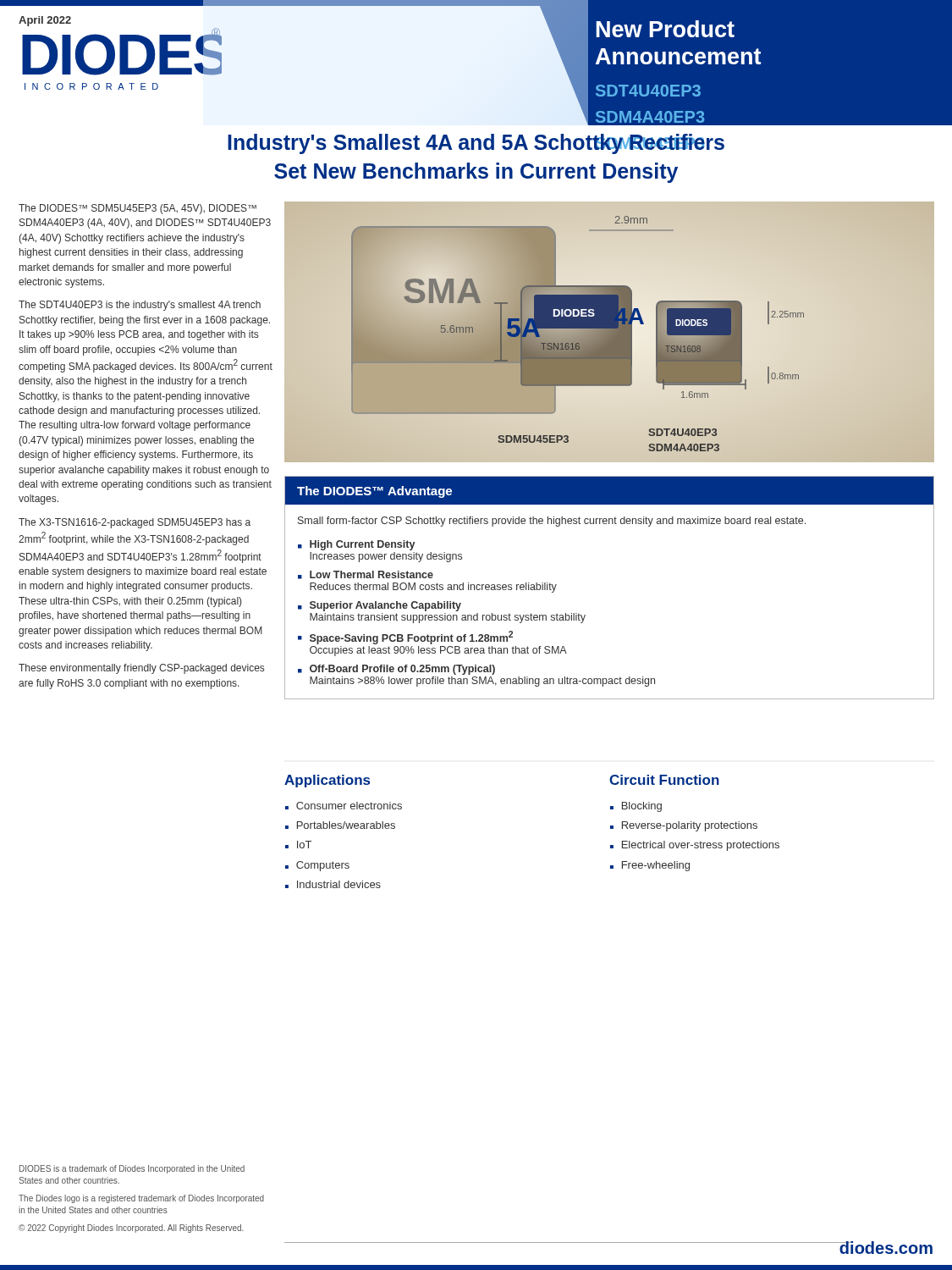Point to the block beginning "▪ Superior Avalanche CapabilityMaintains transient"
Screen dimensions: 1270x952
tap(441, 611)
